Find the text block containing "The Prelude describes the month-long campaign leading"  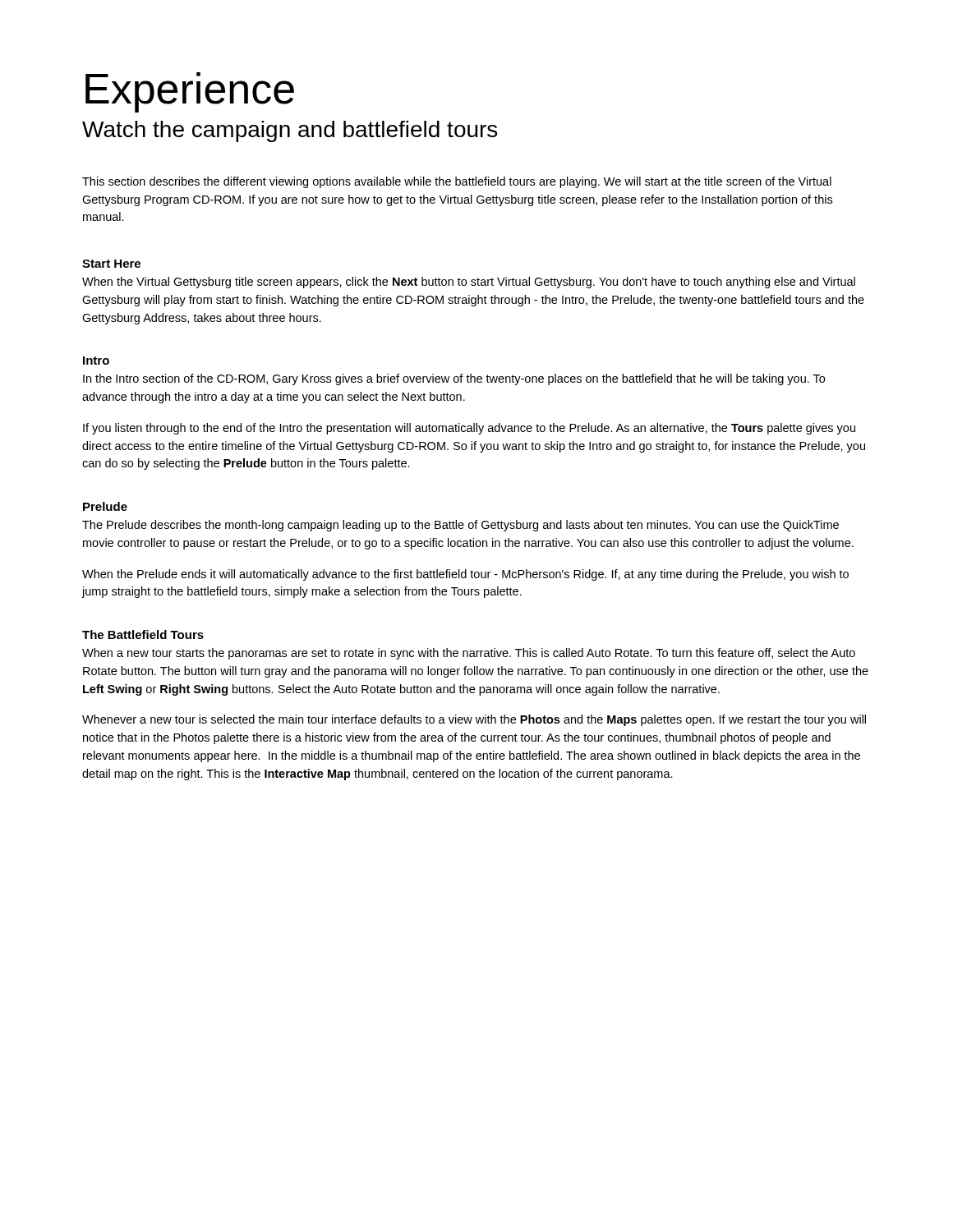[468, 534]
